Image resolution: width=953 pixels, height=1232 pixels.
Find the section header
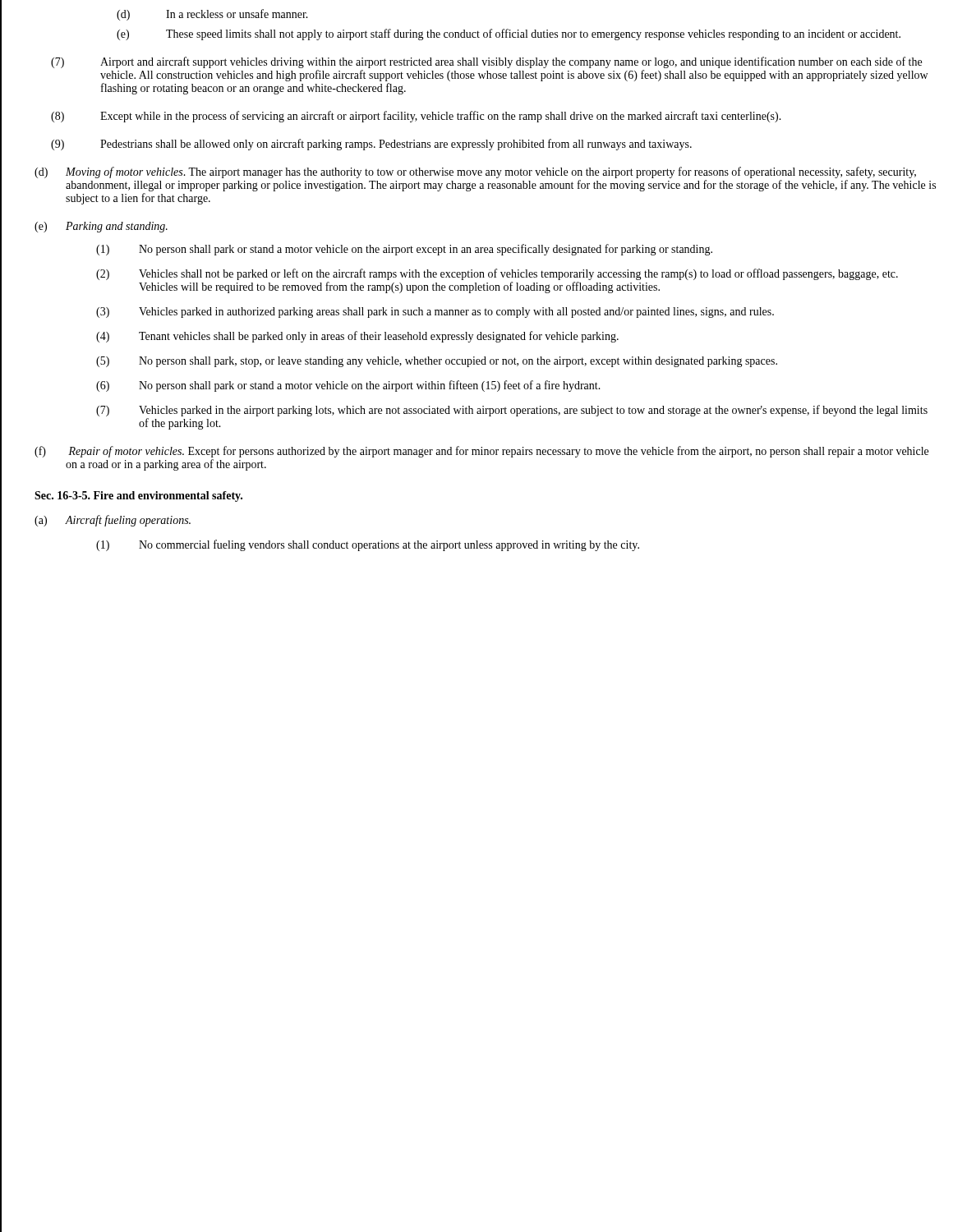click(x=139, y=496)
